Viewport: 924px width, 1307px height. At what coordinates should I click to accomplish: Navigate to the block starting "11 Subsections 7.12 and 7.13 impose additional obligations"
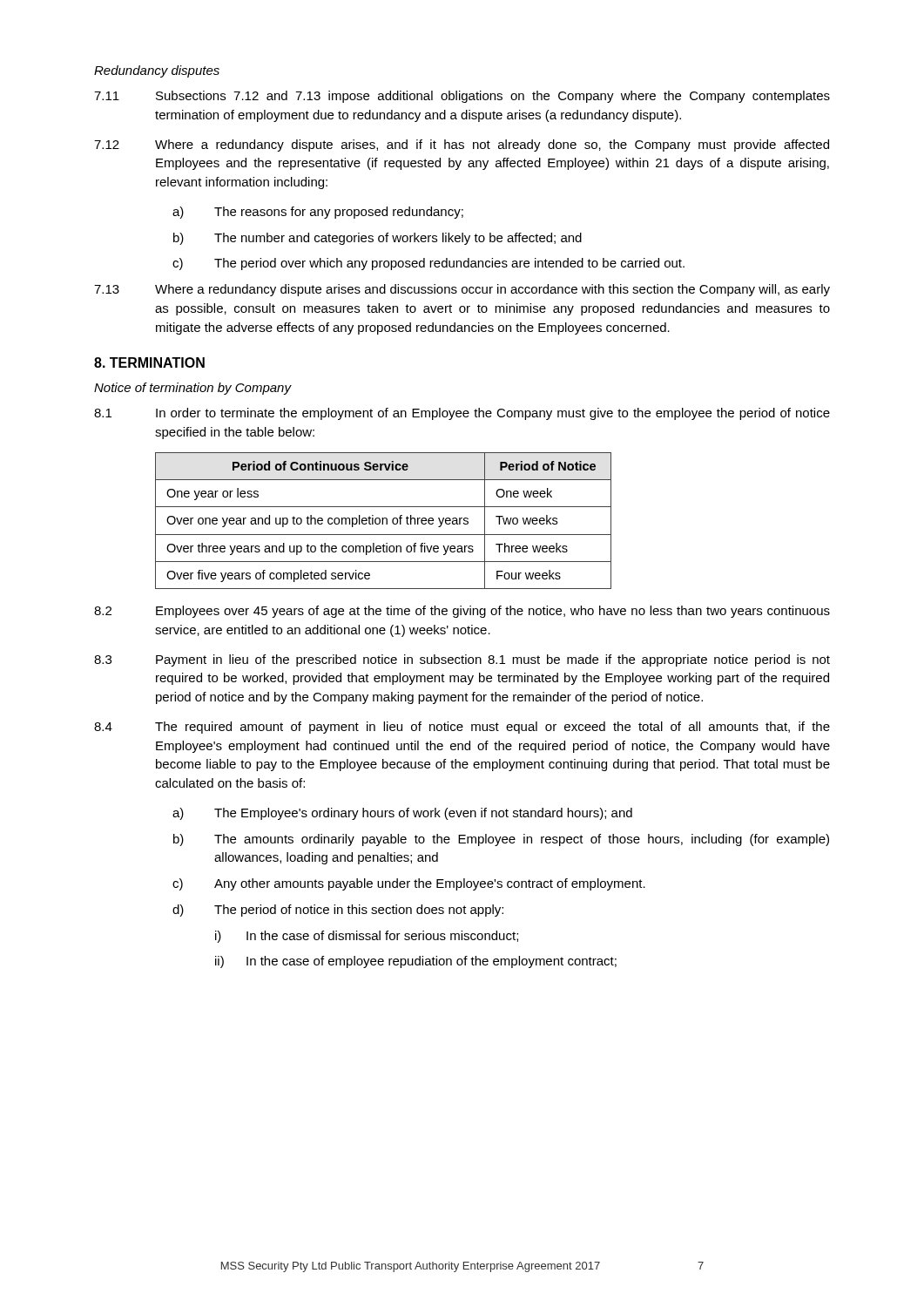[462, 105]
